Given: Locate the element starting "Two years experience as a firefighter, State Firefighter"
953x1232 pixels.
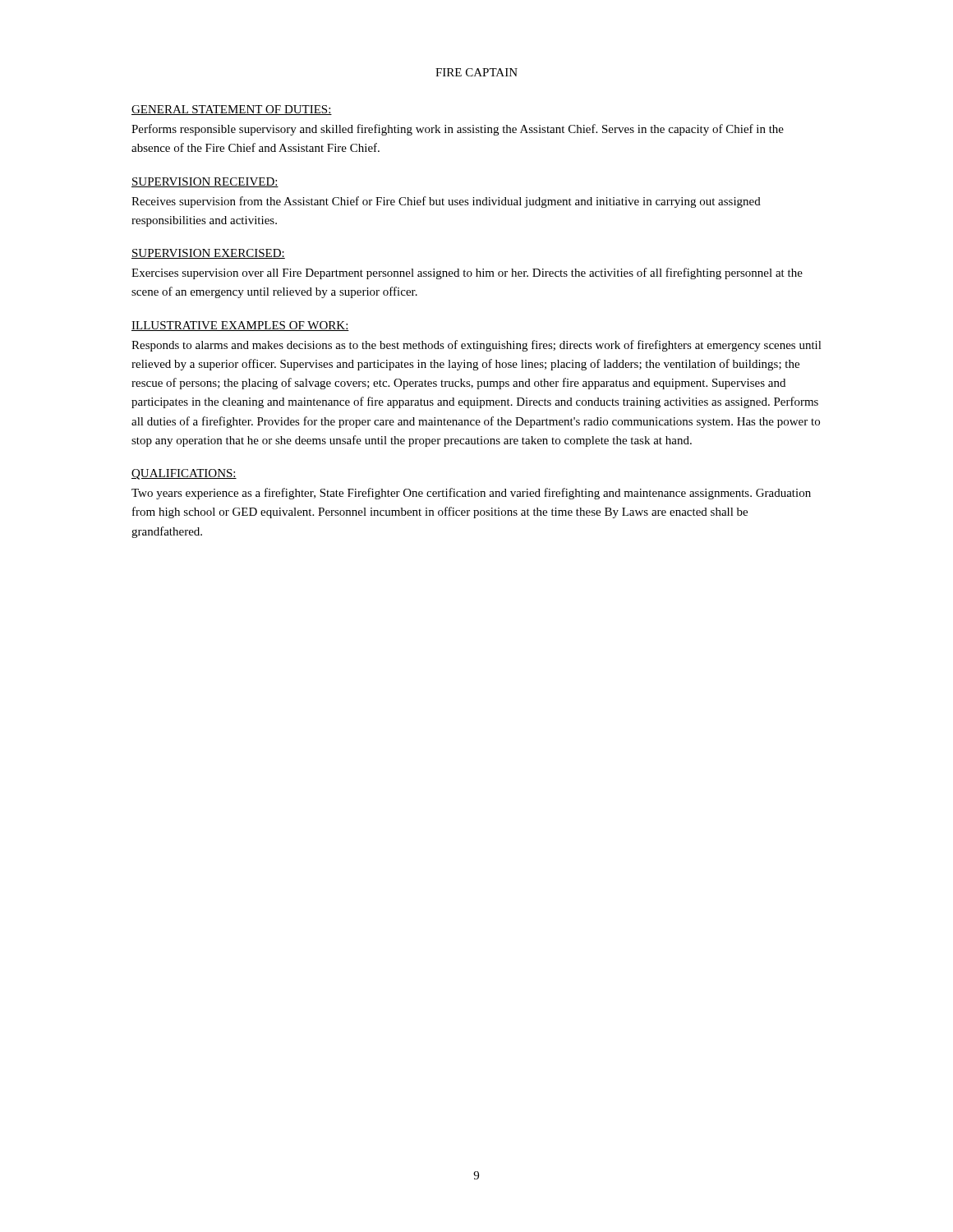Looking at the screenshot, I should click(x=476, y=512).
